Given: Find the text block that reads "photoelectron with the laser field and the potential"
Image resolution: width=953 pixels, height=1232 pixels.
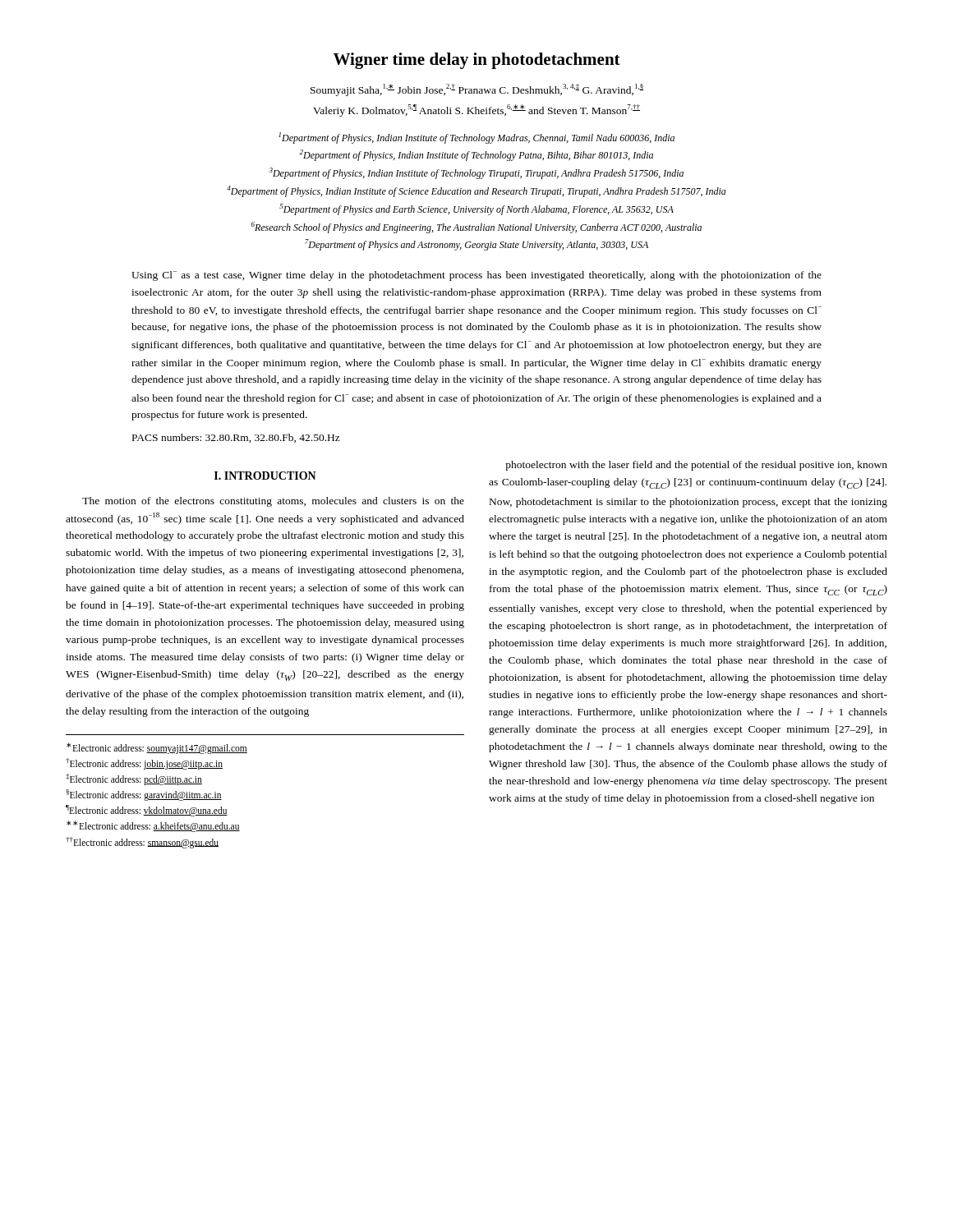Looking at the screenshot, I should click(688, 631).
